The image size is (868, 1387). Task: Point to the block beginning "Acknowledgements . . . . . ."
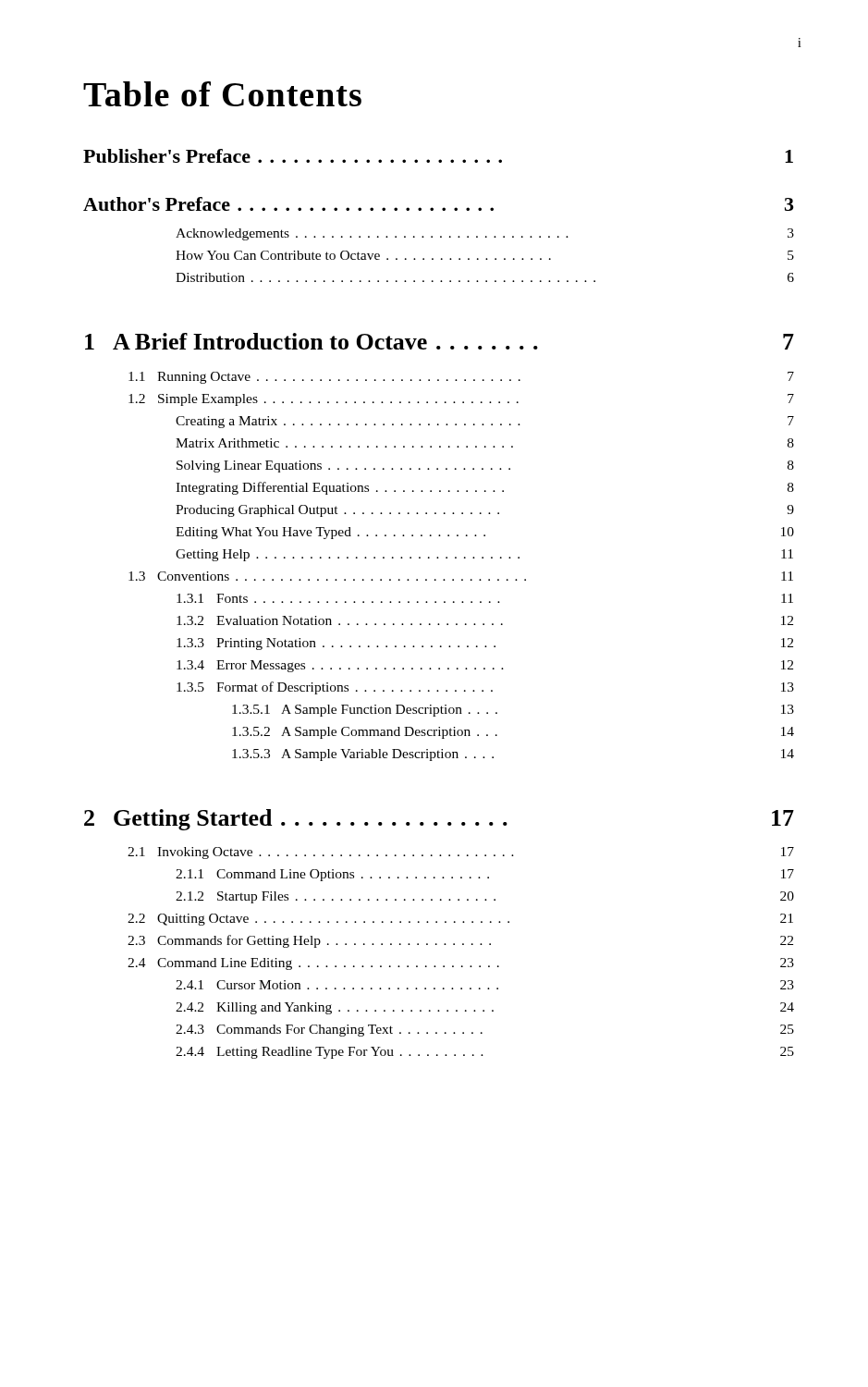tap(485, 233)
